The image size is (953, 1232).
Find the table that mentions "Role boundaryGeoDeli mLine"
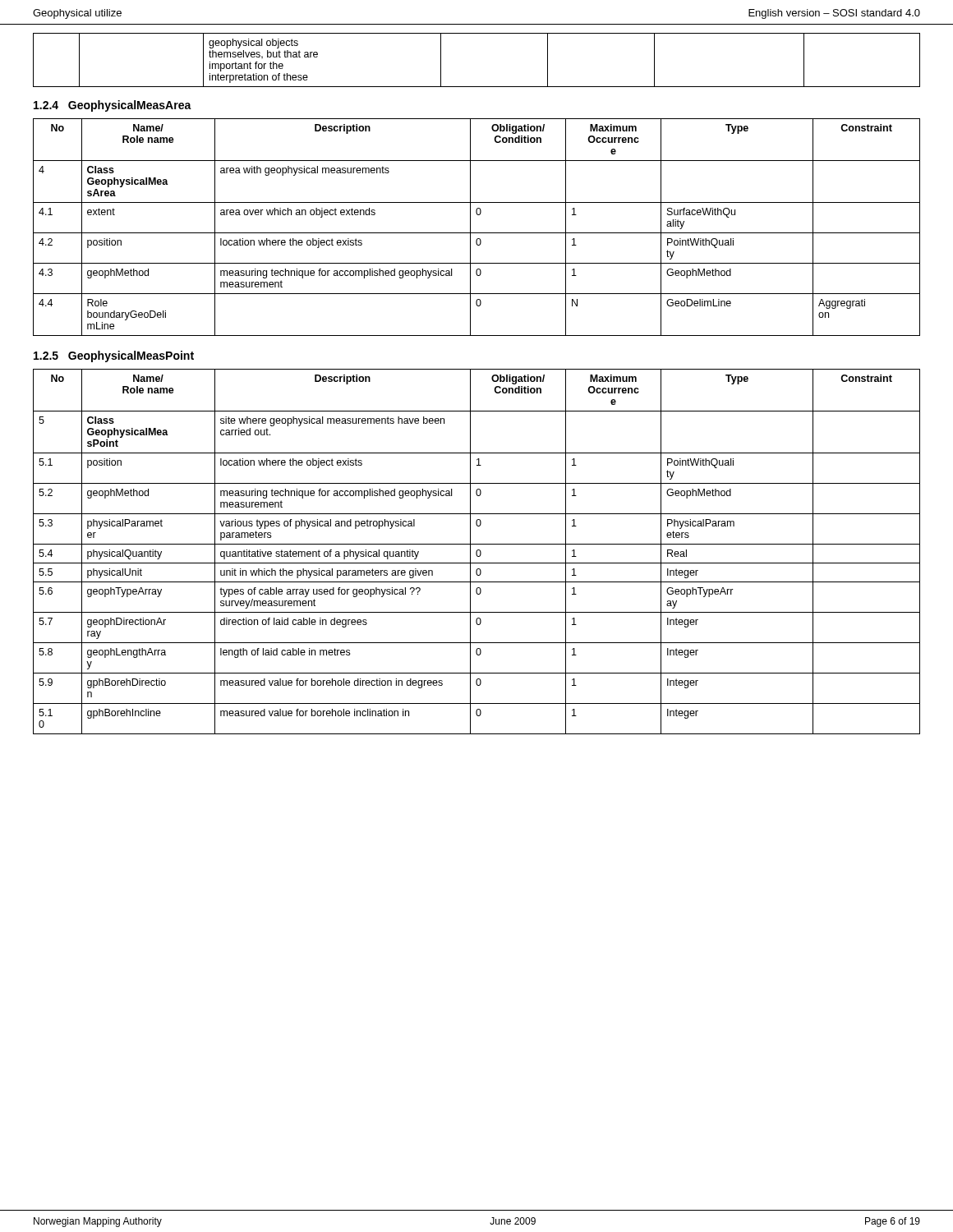tap(476, 227)
